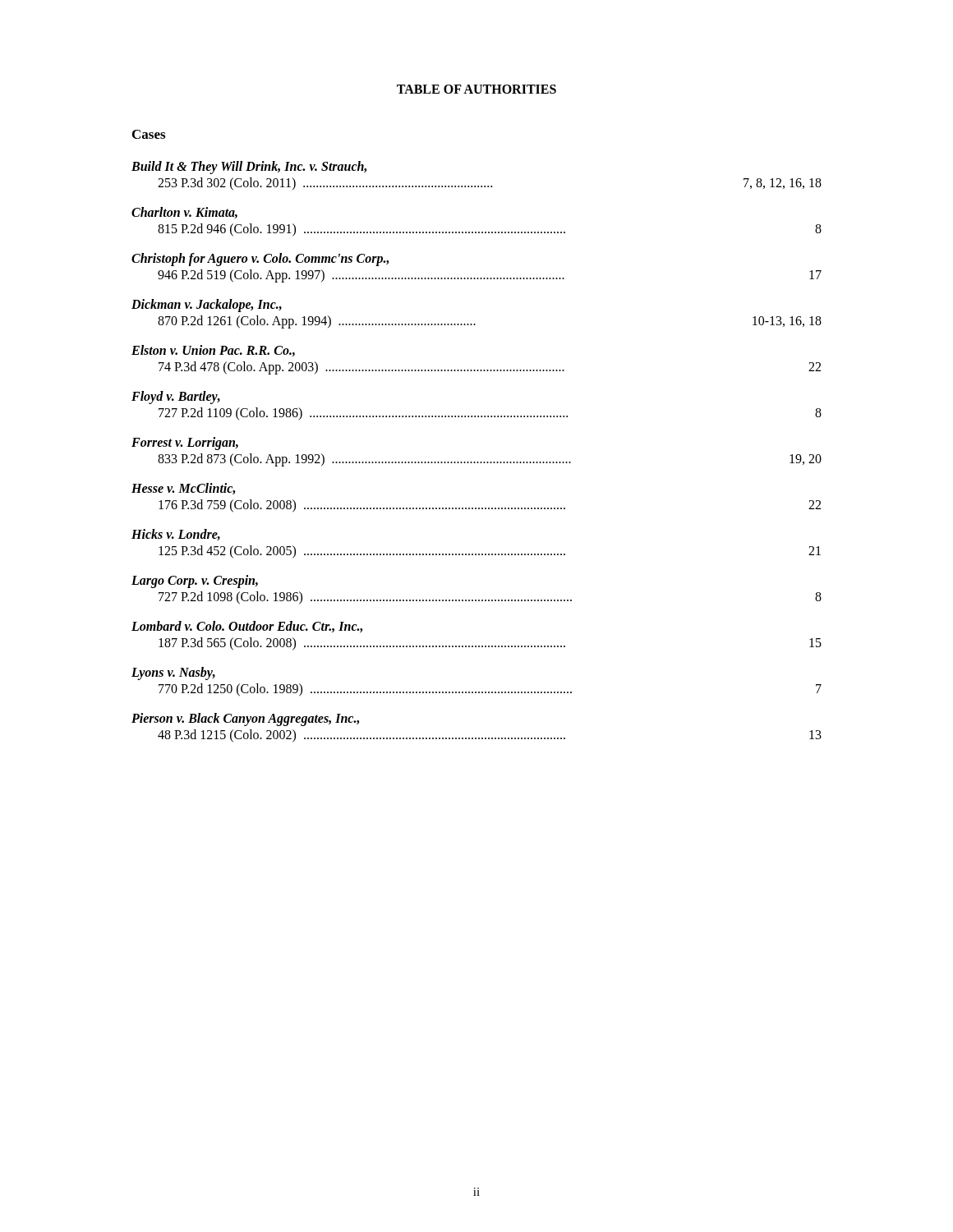The width and height of the screenshot is (953, 1232).
Task: Navigate to the region starting "Lyons v. Nasby, 770 P.2d 1250"
Action: point(476,681)
